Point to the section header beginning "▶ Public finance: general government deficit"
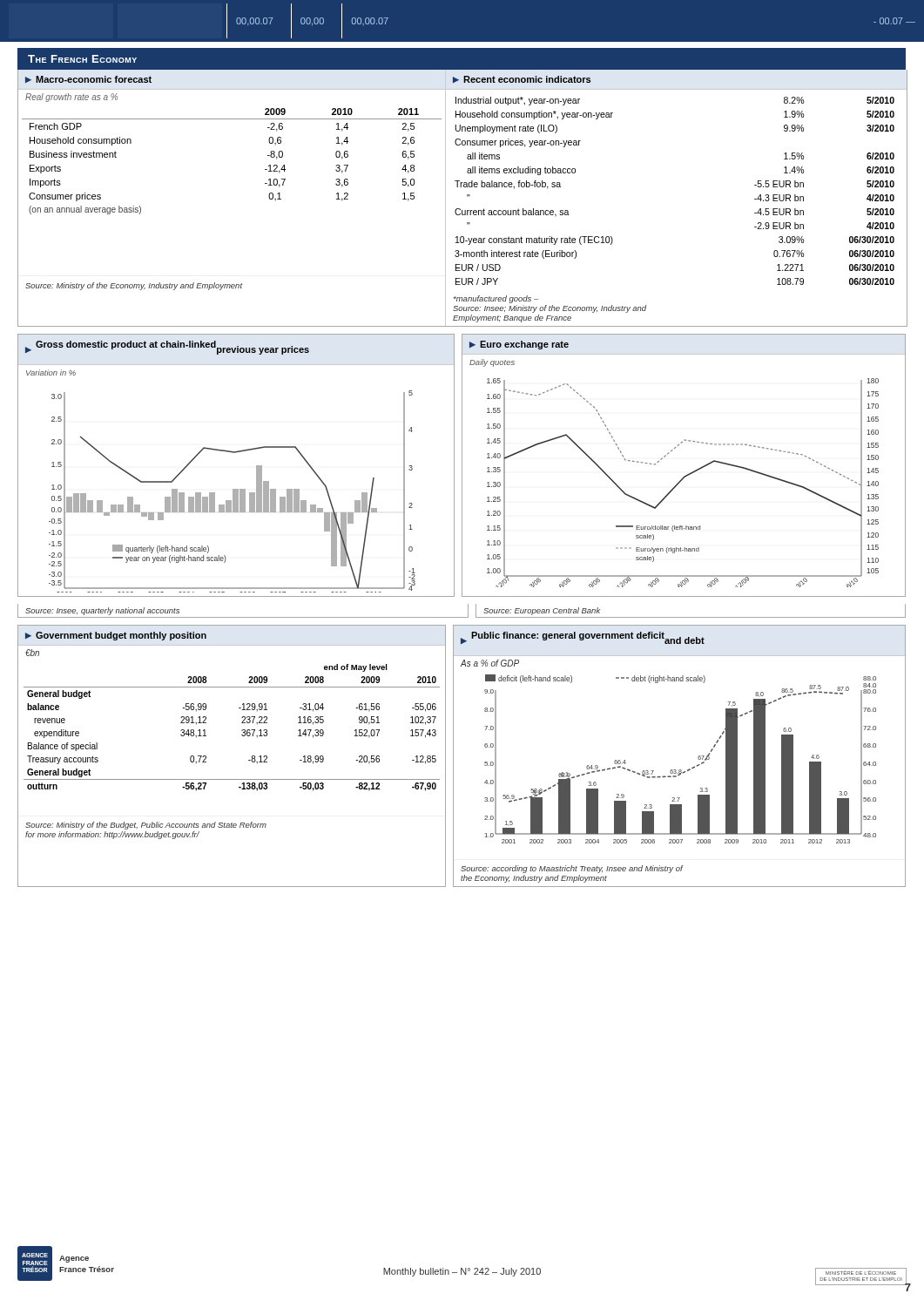924x1307 pixels. pyautogui.click(x=582, y=640)
